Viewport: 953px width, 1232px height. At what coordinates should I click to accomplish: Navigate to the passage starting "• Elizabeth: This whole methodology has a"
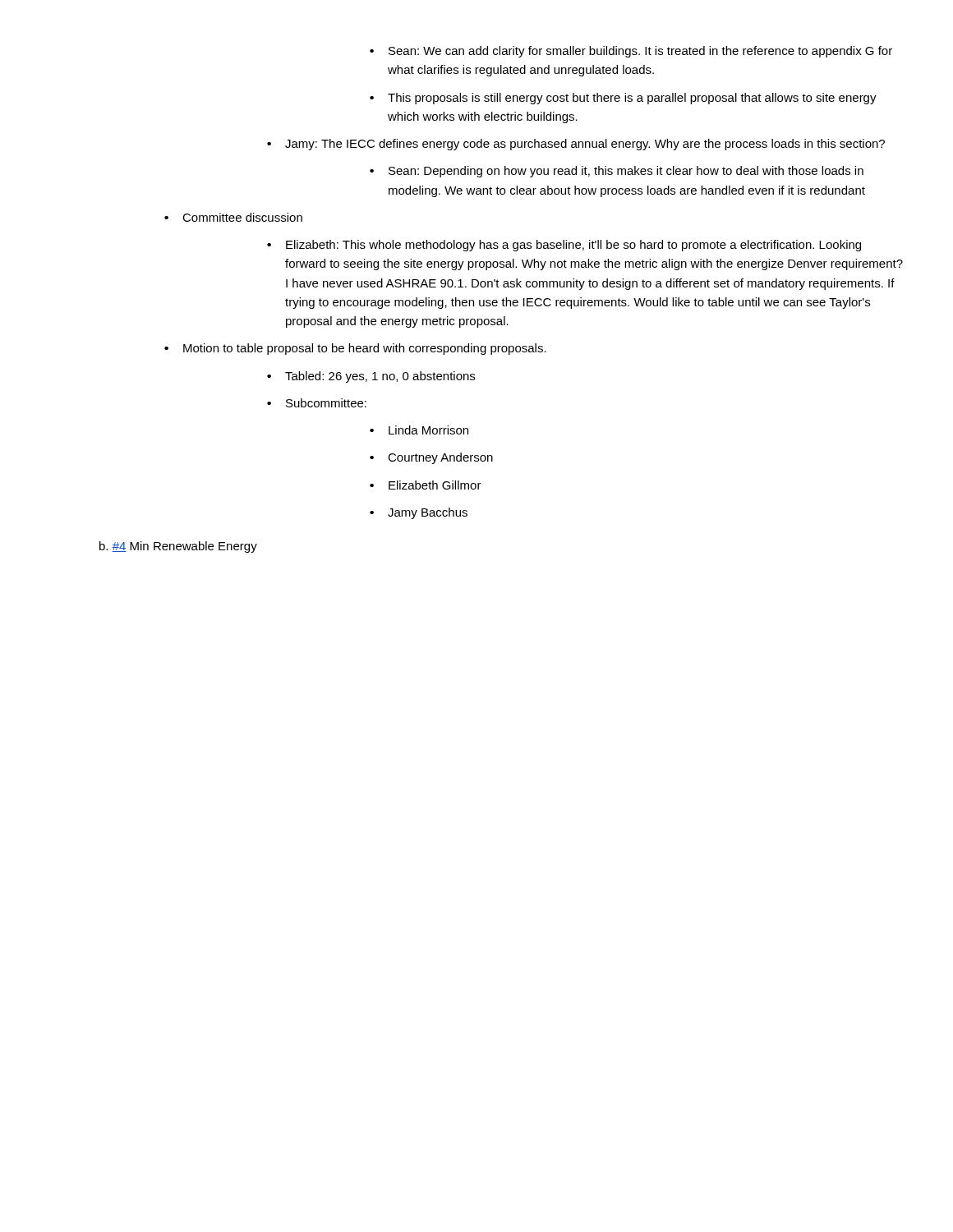(x=585, y=283)
